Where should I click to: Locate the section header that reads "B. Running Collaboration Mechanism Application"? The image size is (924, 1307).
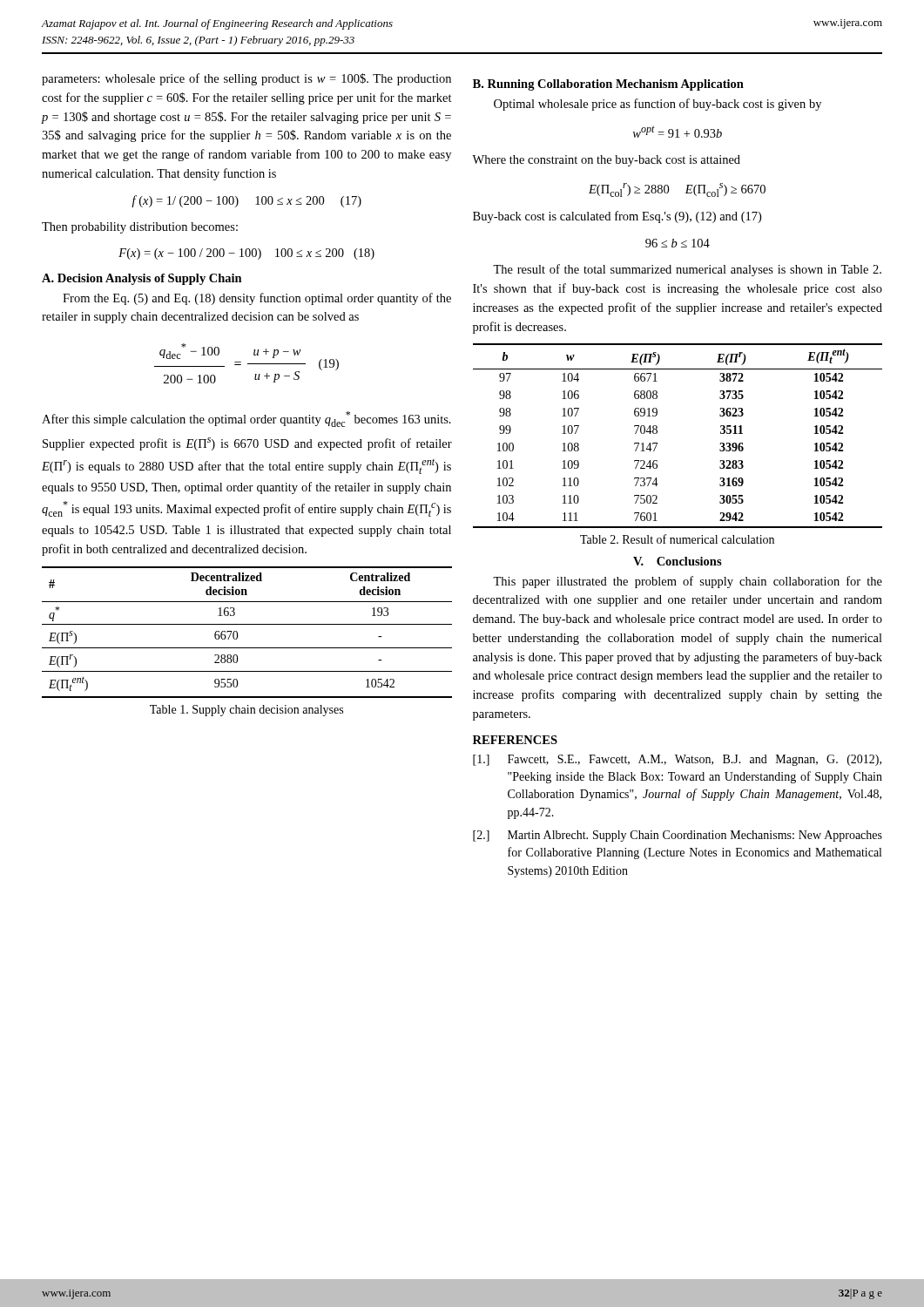[608, 84]
